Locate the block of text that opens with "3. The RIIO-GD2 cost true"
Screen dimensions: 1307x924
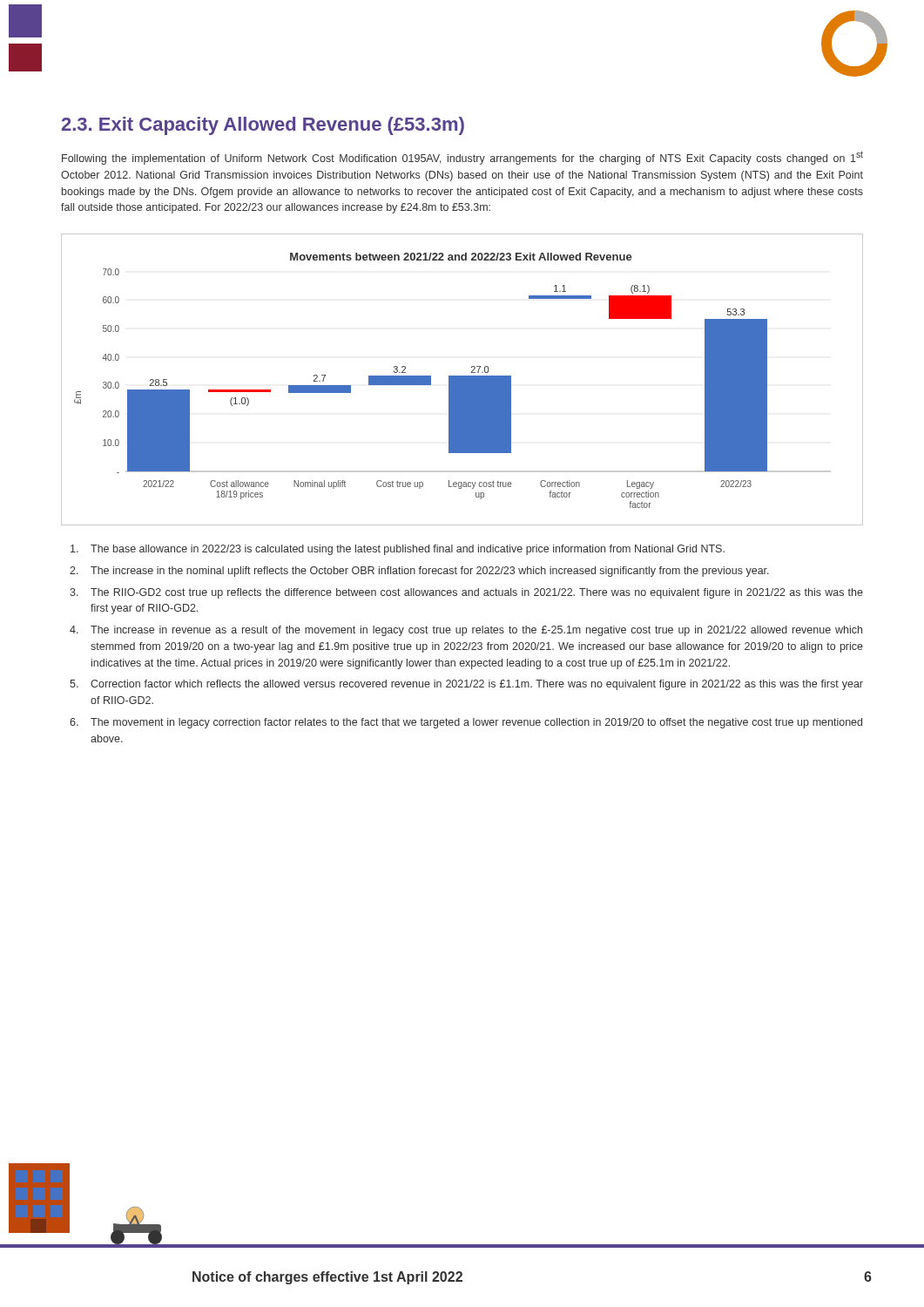click(466, 601)
